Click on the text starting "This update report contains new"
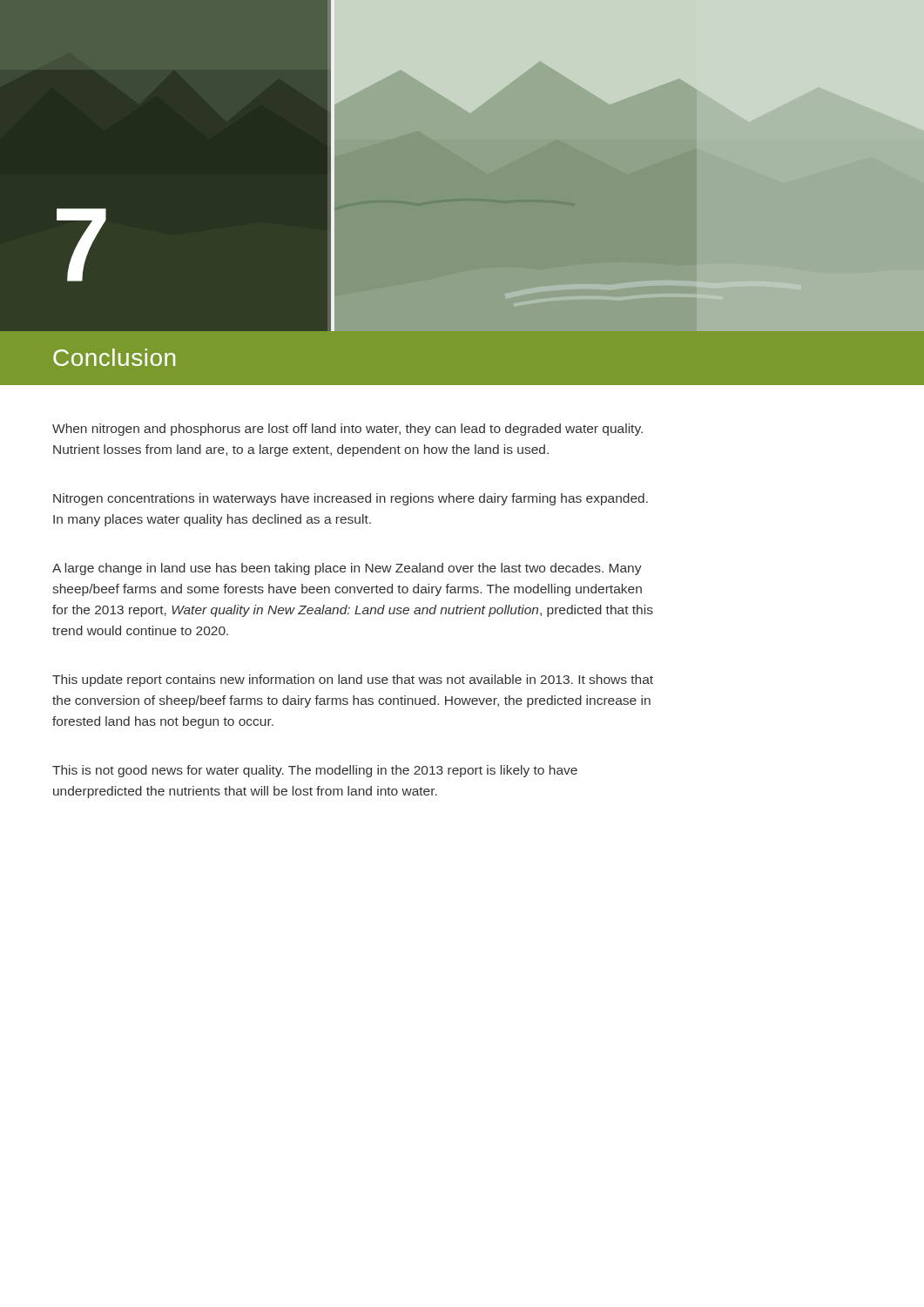924x1307 pixels. (x=353, y=700)
